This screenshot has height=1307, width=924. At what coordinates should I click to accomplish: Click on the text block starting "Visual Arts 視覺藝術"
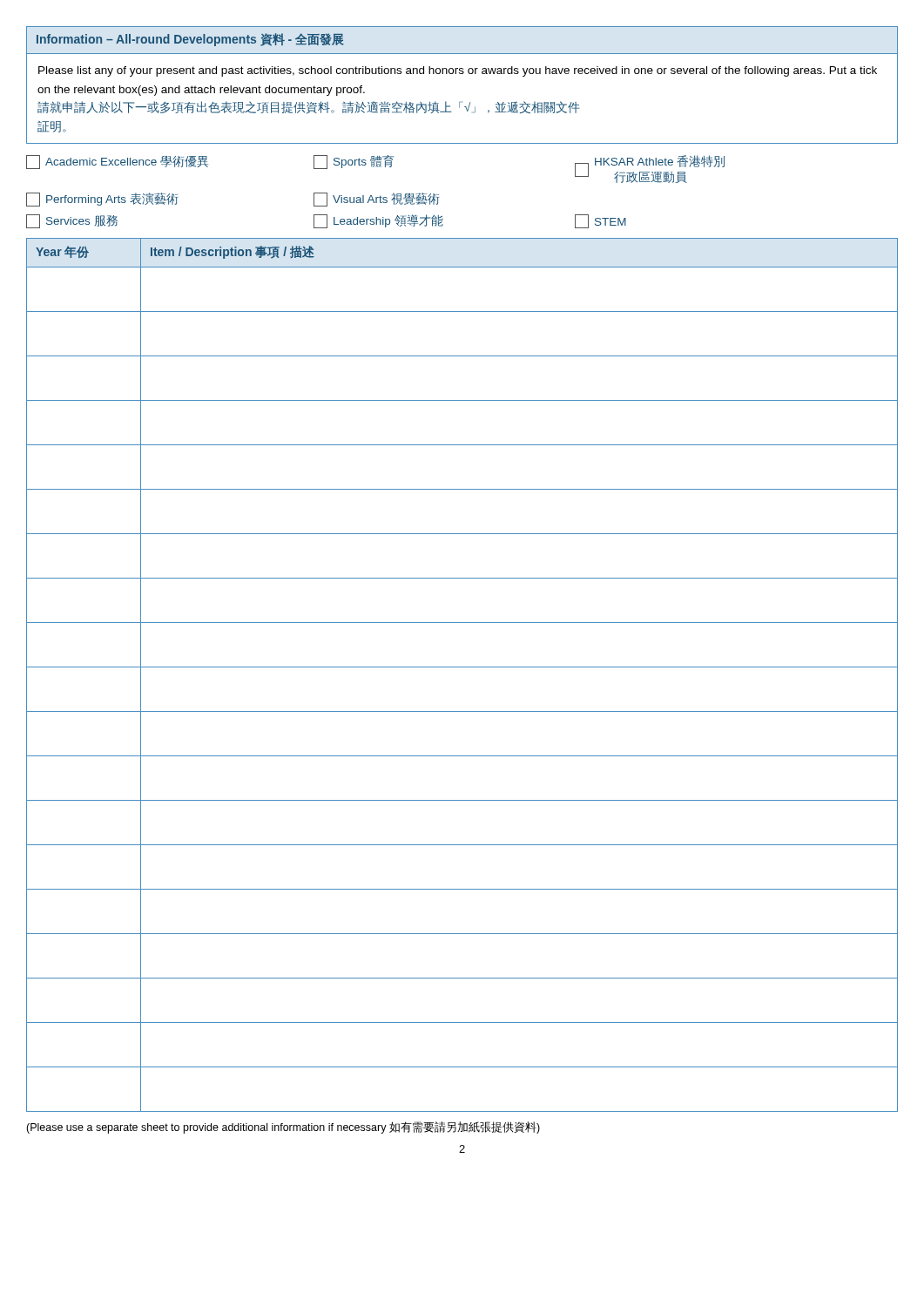(x=377, y=200)
